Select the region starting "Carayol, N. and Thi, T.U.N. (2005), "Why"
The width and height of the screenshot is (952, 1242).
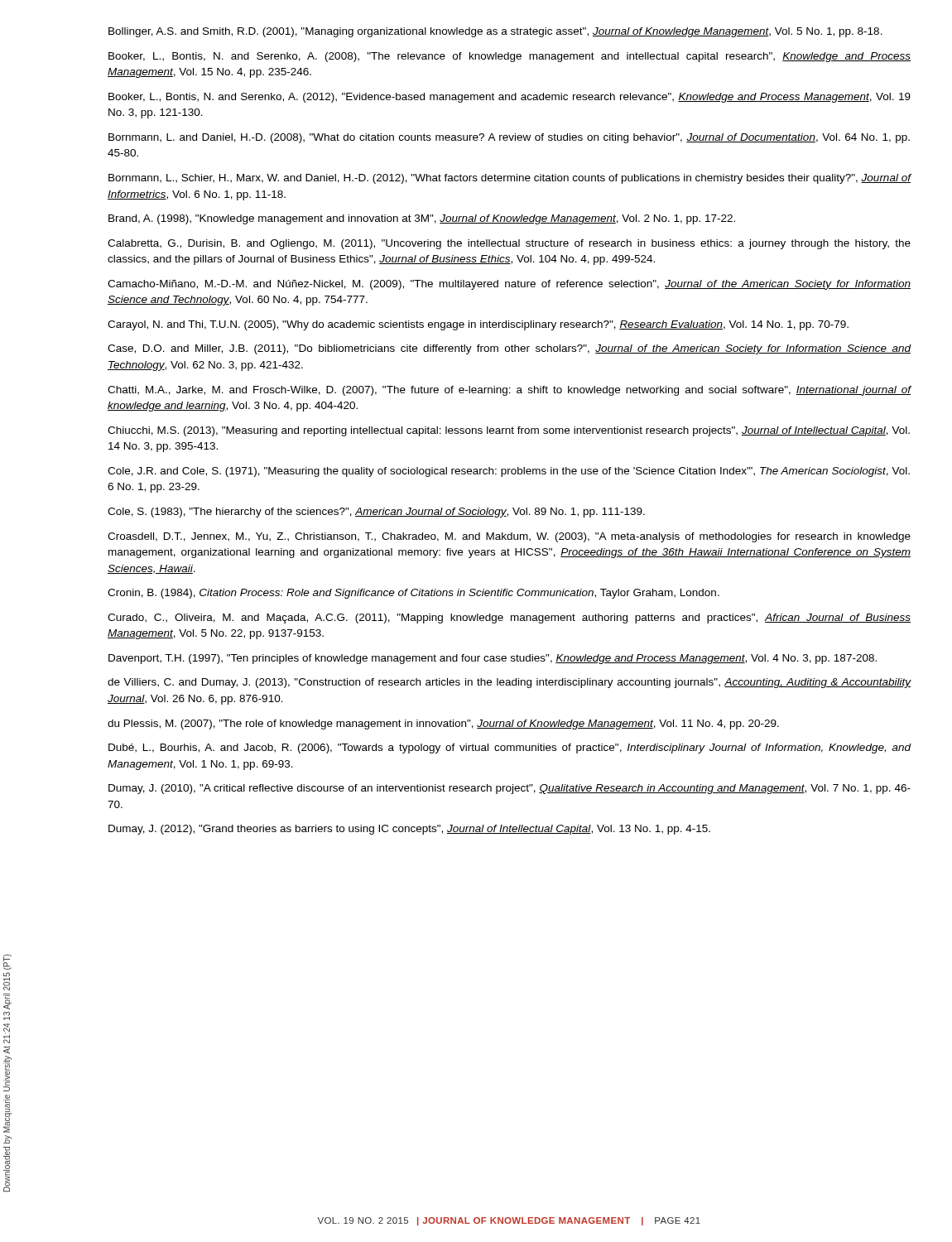[478, 324]
